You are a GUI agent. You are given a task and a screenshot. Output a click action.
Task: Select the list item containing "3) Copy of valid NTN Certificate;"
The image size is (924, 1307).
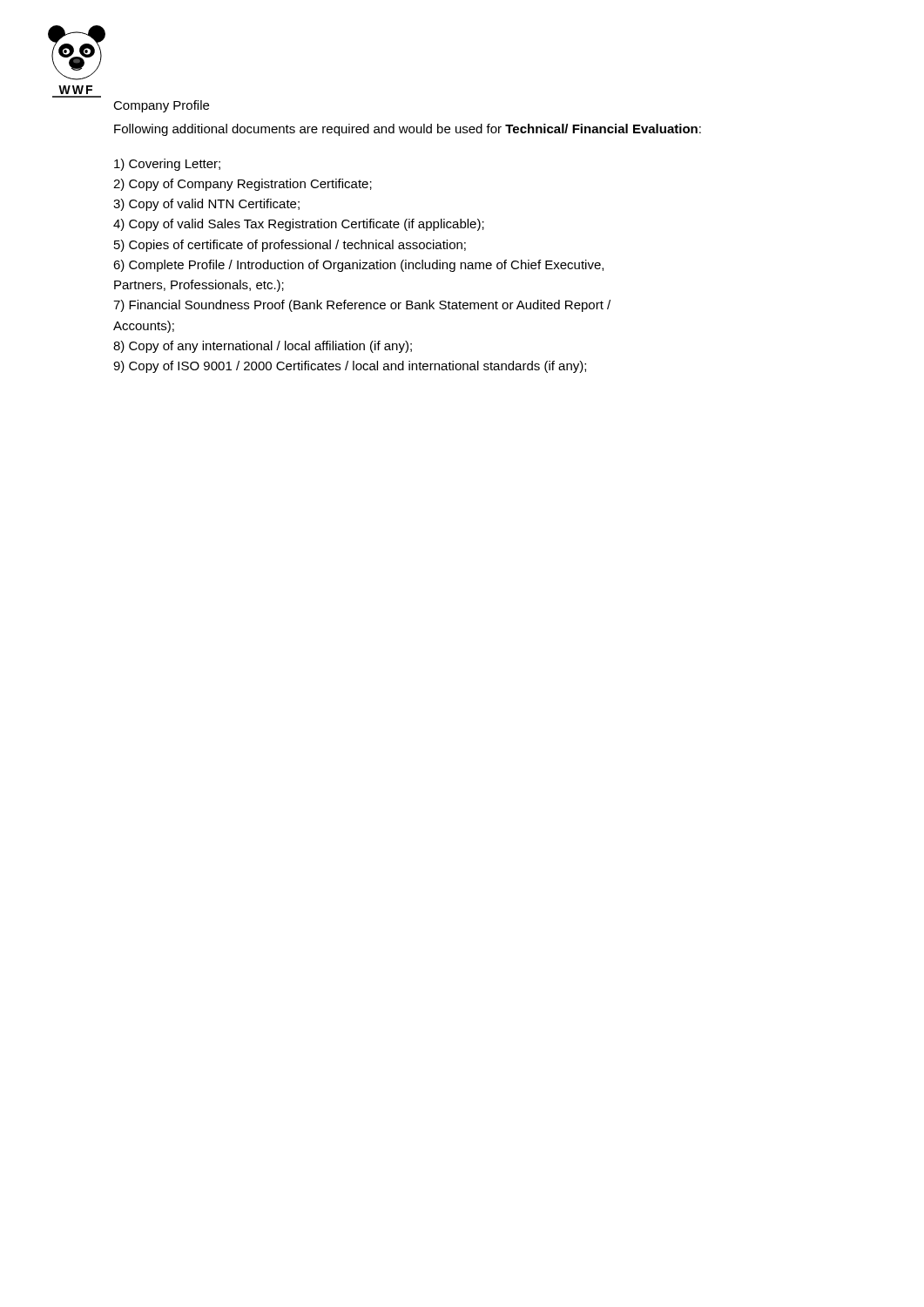pos(207,203)
